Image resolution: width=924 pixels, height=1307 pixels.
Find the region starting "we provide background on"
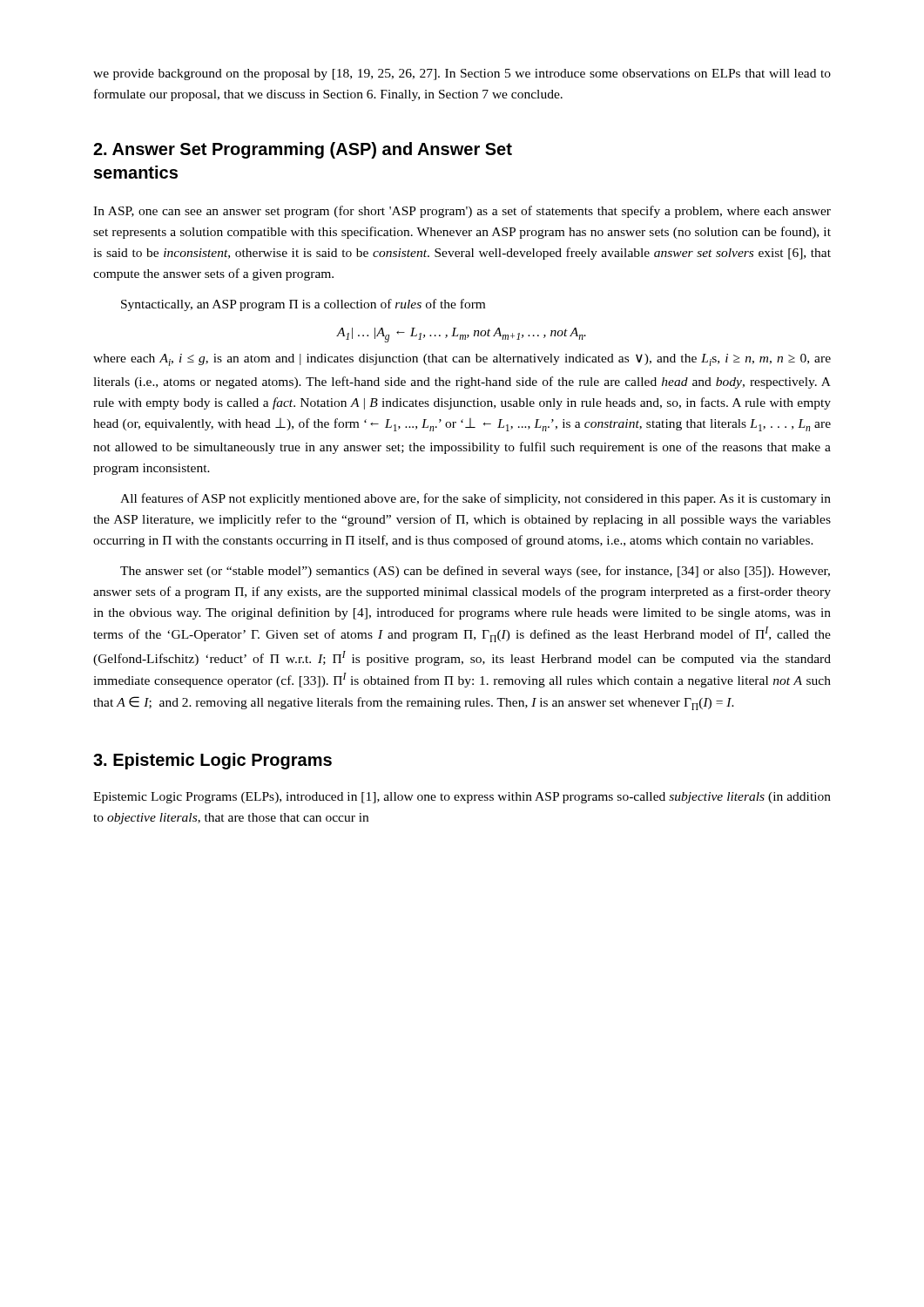tap(462, 84)
